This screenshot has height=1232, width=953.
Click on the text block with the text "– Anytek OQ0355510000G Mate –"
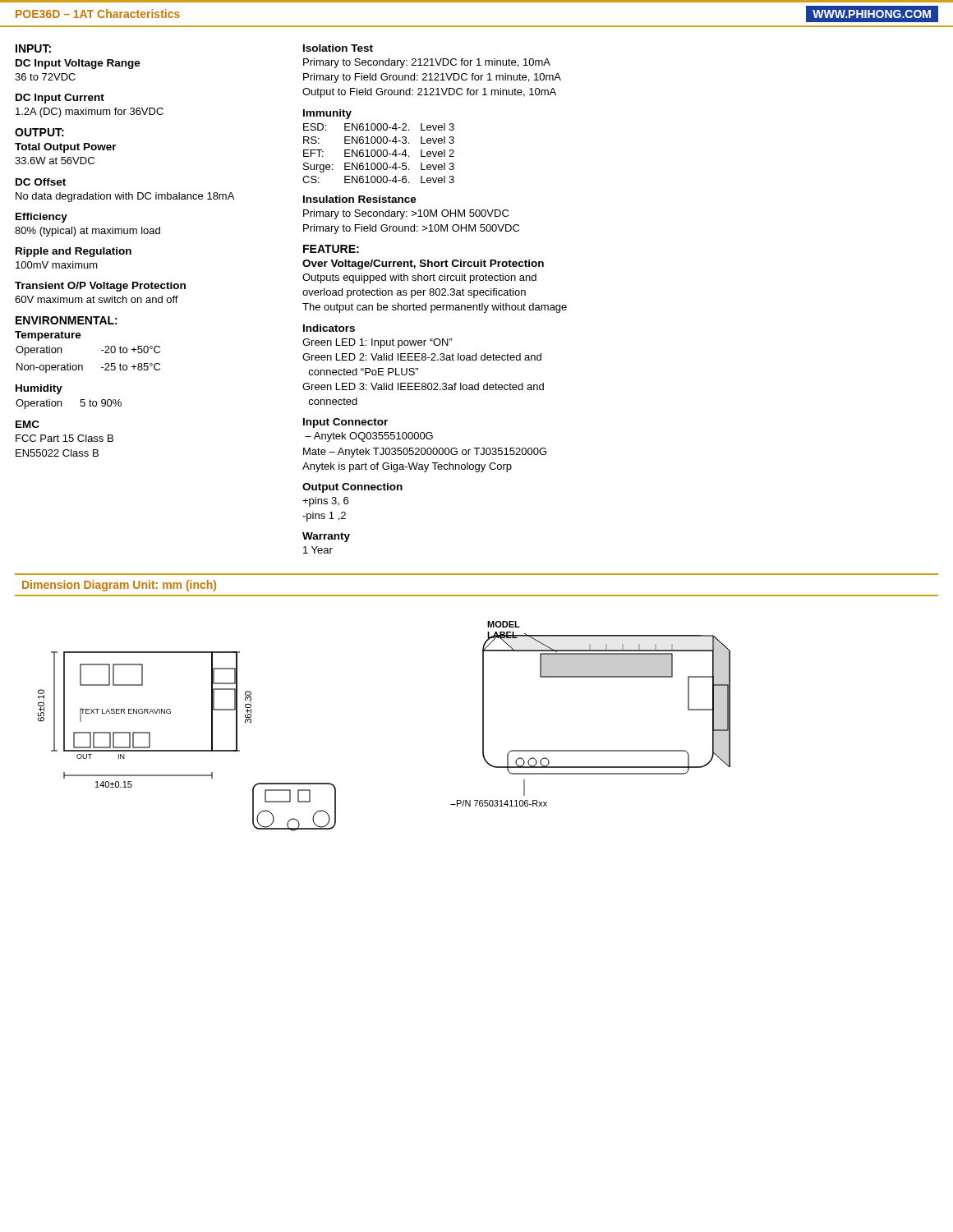click(425, 451)
